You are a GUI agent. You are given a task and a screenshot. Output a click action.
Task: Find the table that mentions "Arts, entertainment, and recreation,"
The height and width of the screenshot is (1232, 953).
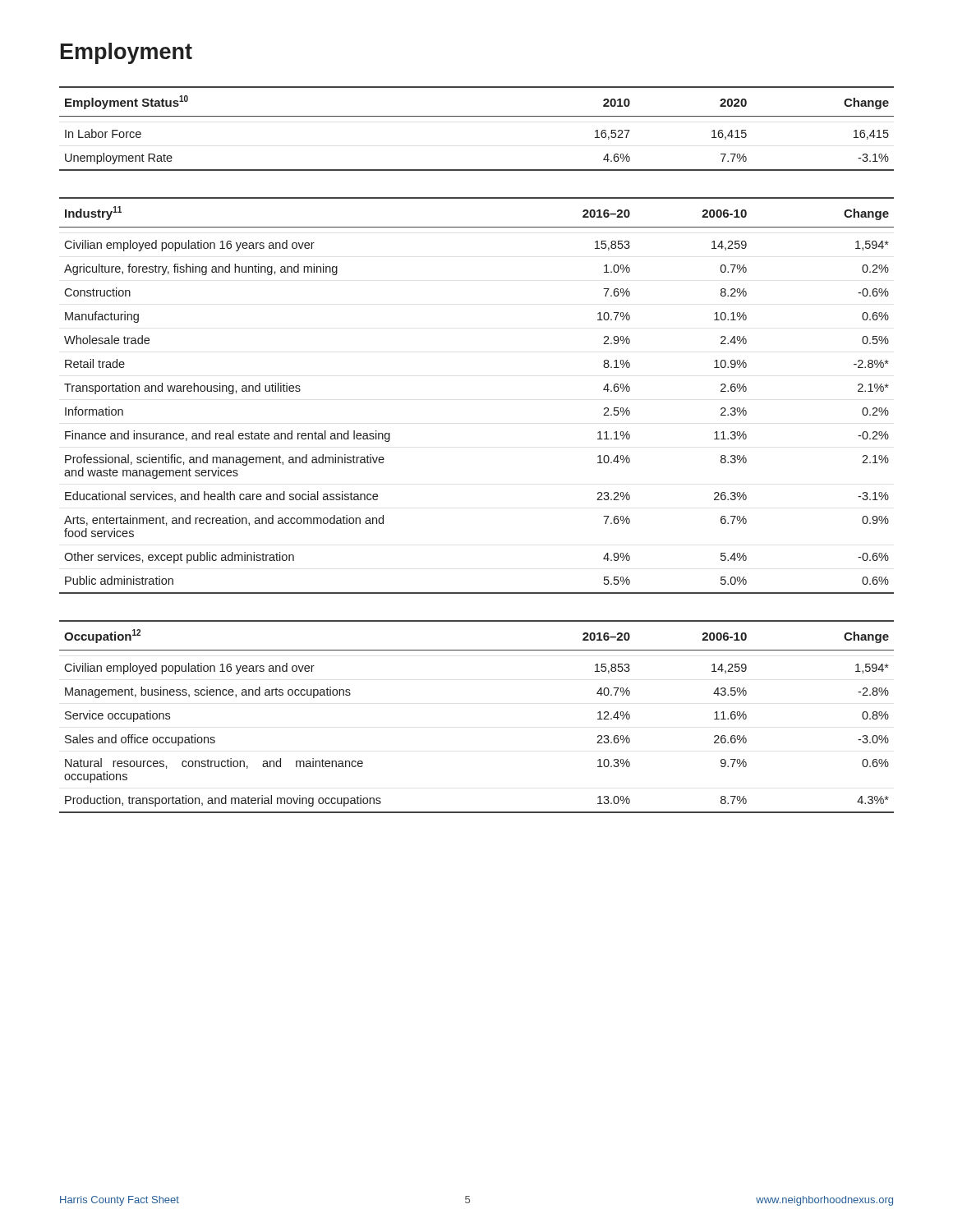(476, 395)
